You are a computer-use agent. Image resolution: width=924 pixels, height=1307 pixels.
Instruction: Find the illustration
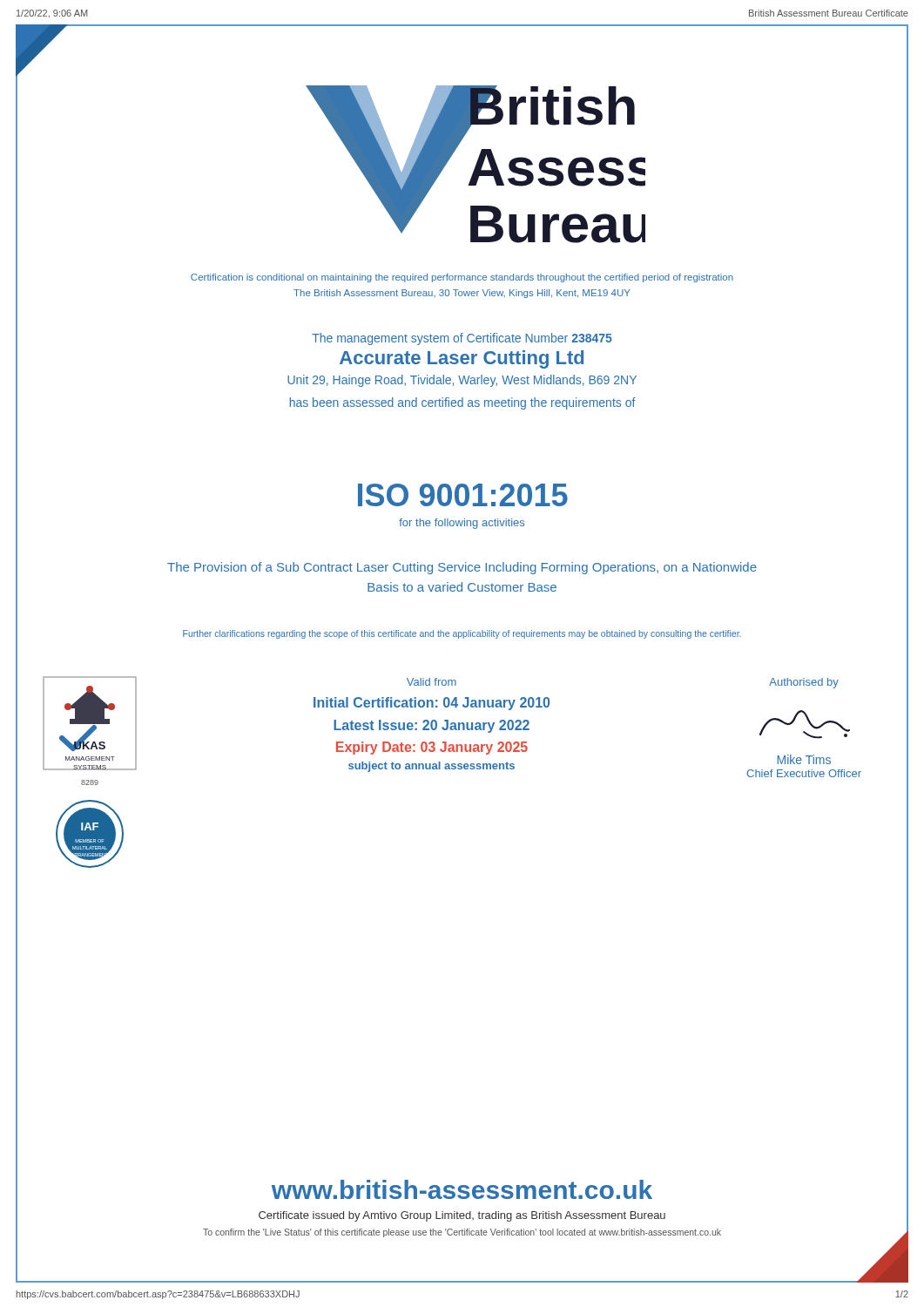coord(804,721)
